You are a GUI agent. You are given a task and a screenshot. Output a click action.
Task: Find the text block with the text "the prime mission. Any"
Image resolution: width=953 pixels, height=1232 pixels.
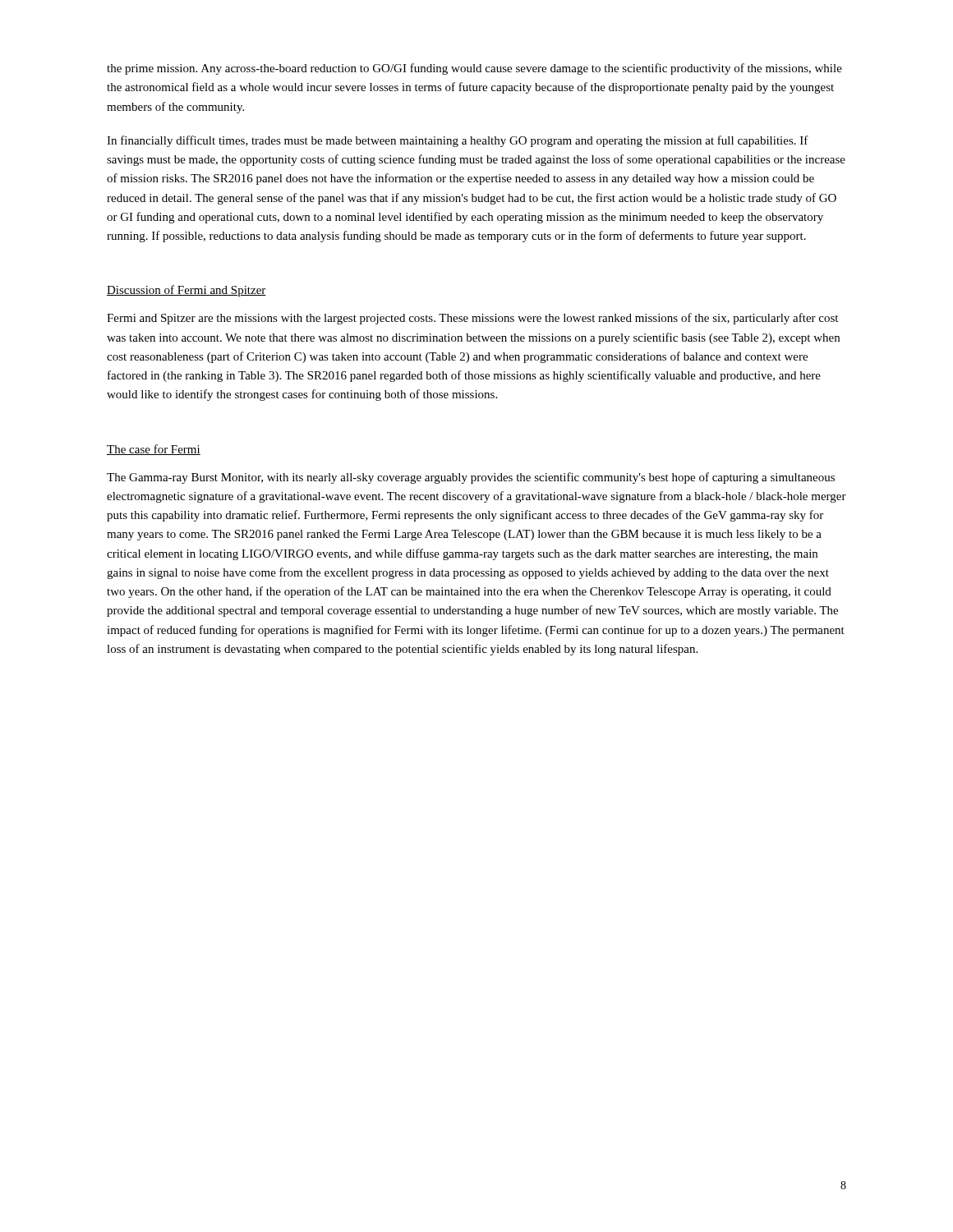pos(474,87)
